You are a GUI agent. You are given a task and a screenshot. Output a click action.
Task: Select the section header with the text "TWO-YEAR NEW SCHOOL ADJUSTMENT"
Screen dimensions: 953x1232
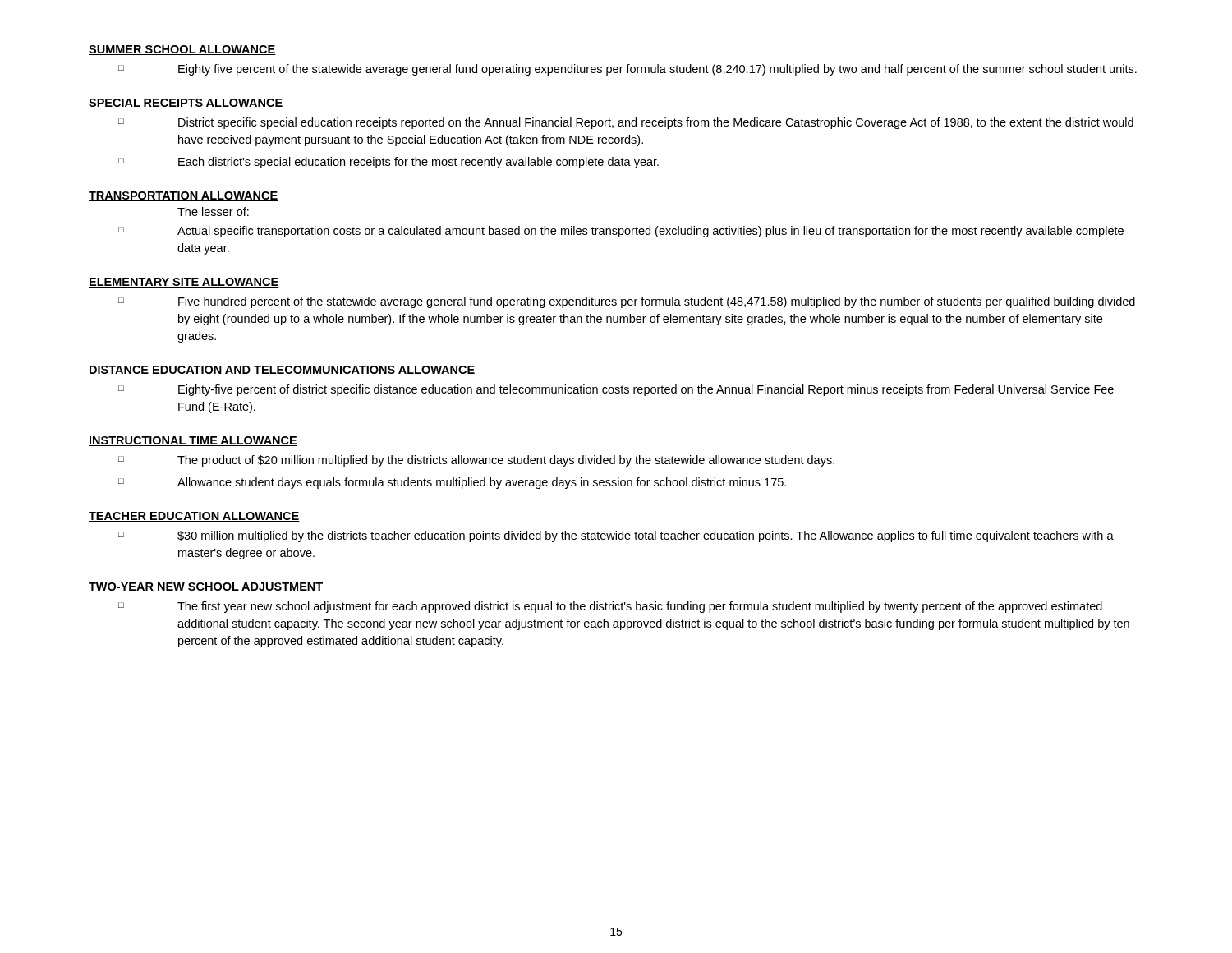tap(206, 587)
